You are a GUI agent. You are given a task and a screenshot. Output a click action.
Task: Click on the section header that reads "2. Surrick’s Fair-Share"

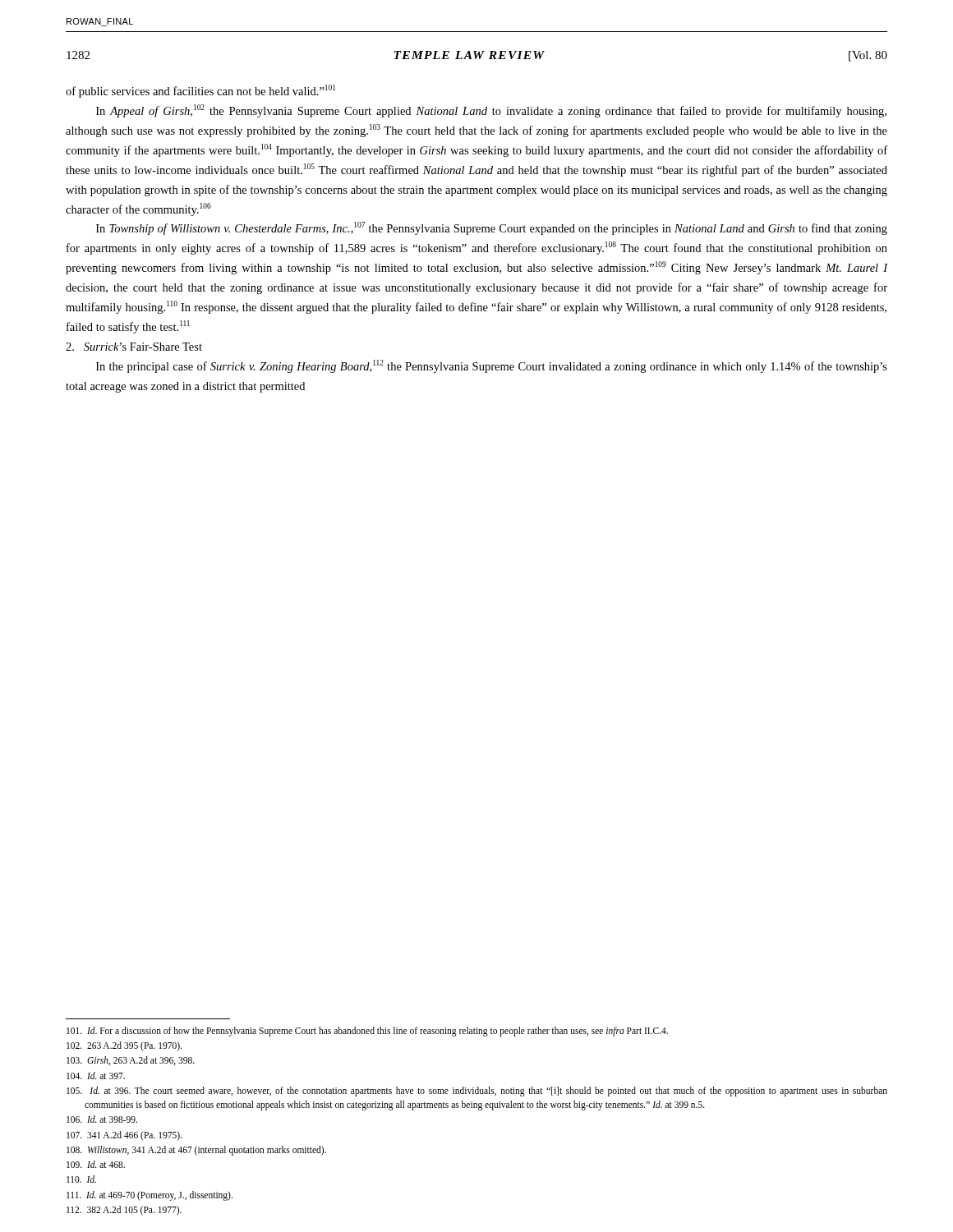[x=134, y=347]
